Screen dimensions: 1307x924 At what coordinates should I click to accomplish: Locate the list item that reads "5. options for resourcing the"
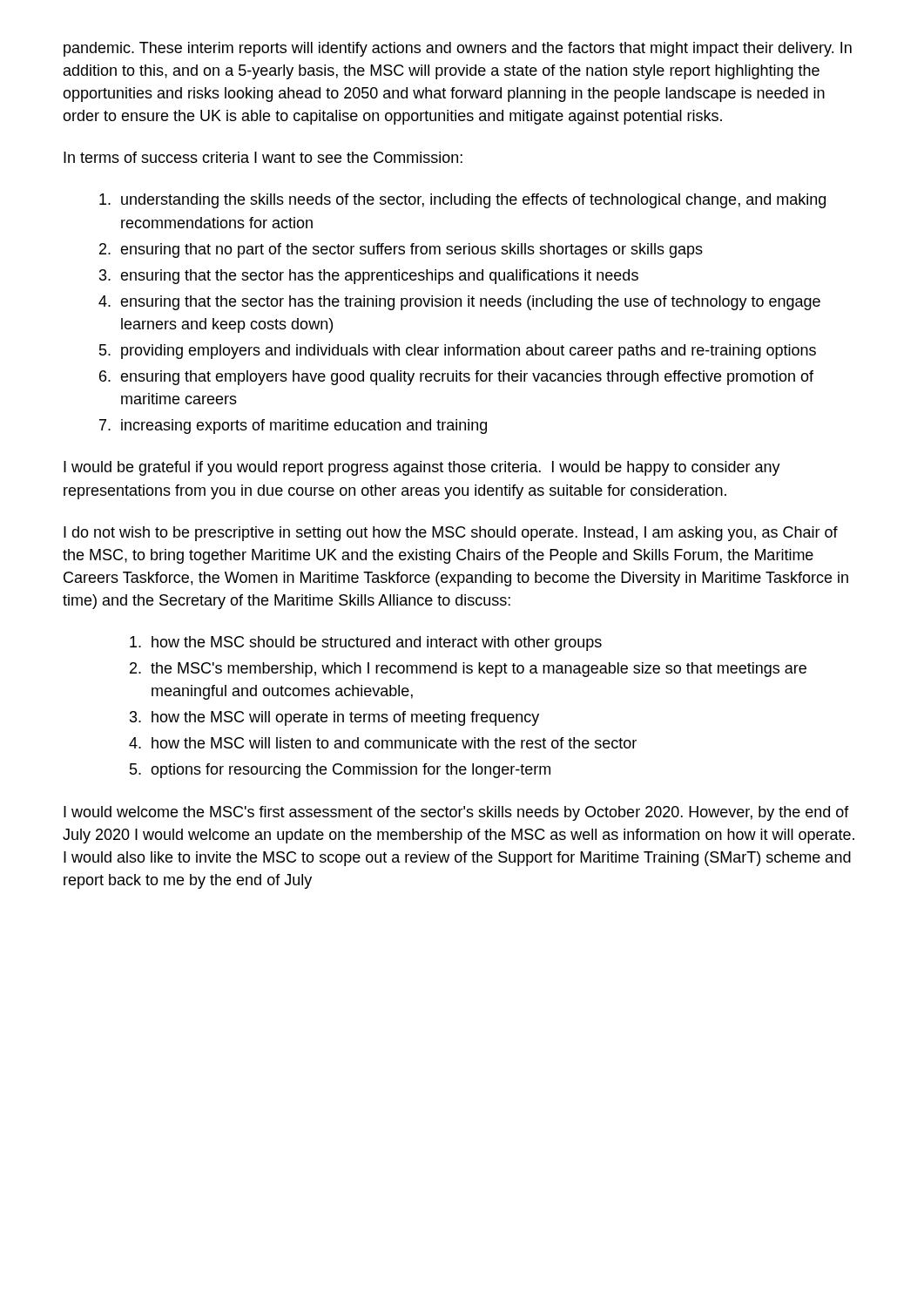point(486,770)
